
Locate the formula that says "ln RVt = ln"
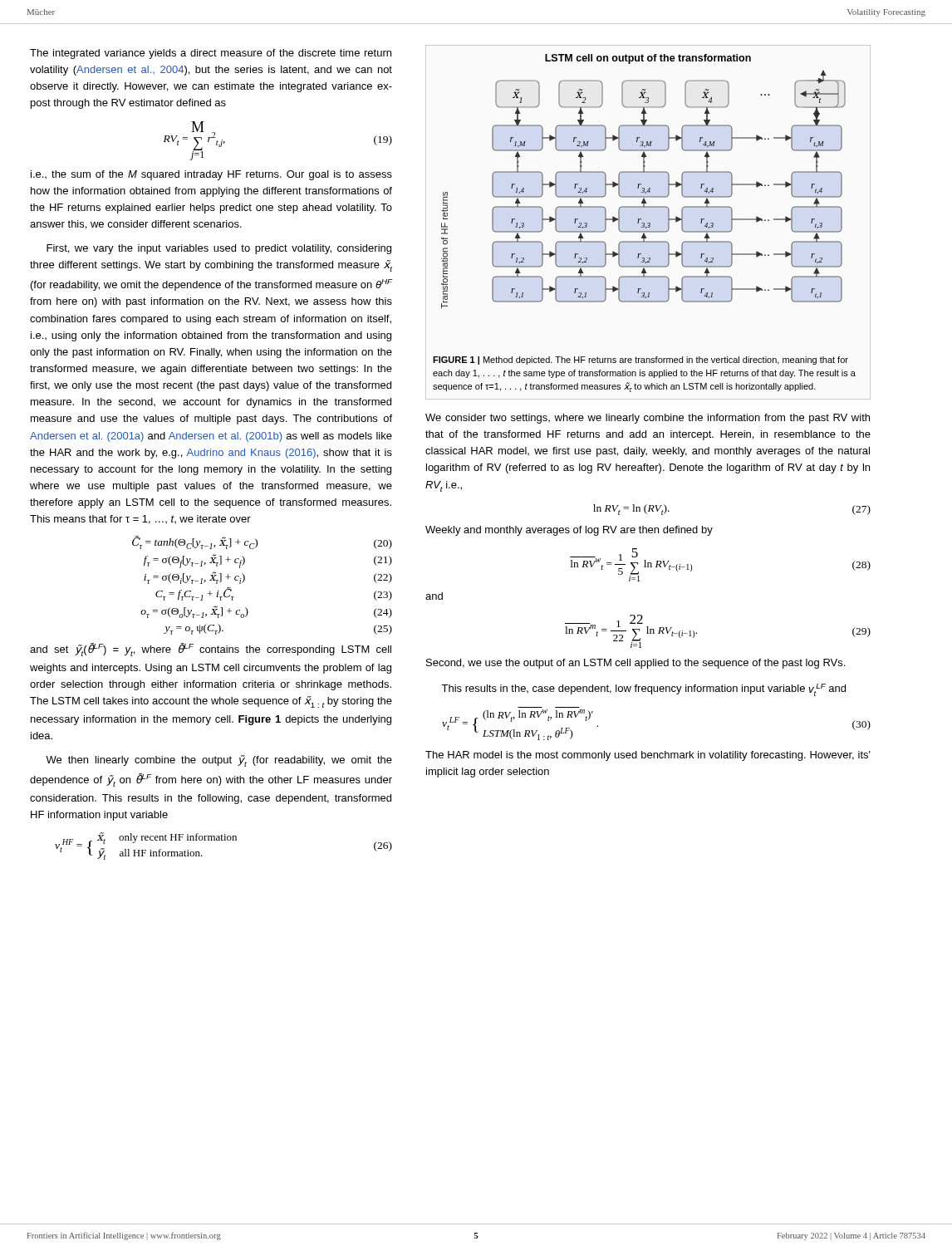click(648, 509)
